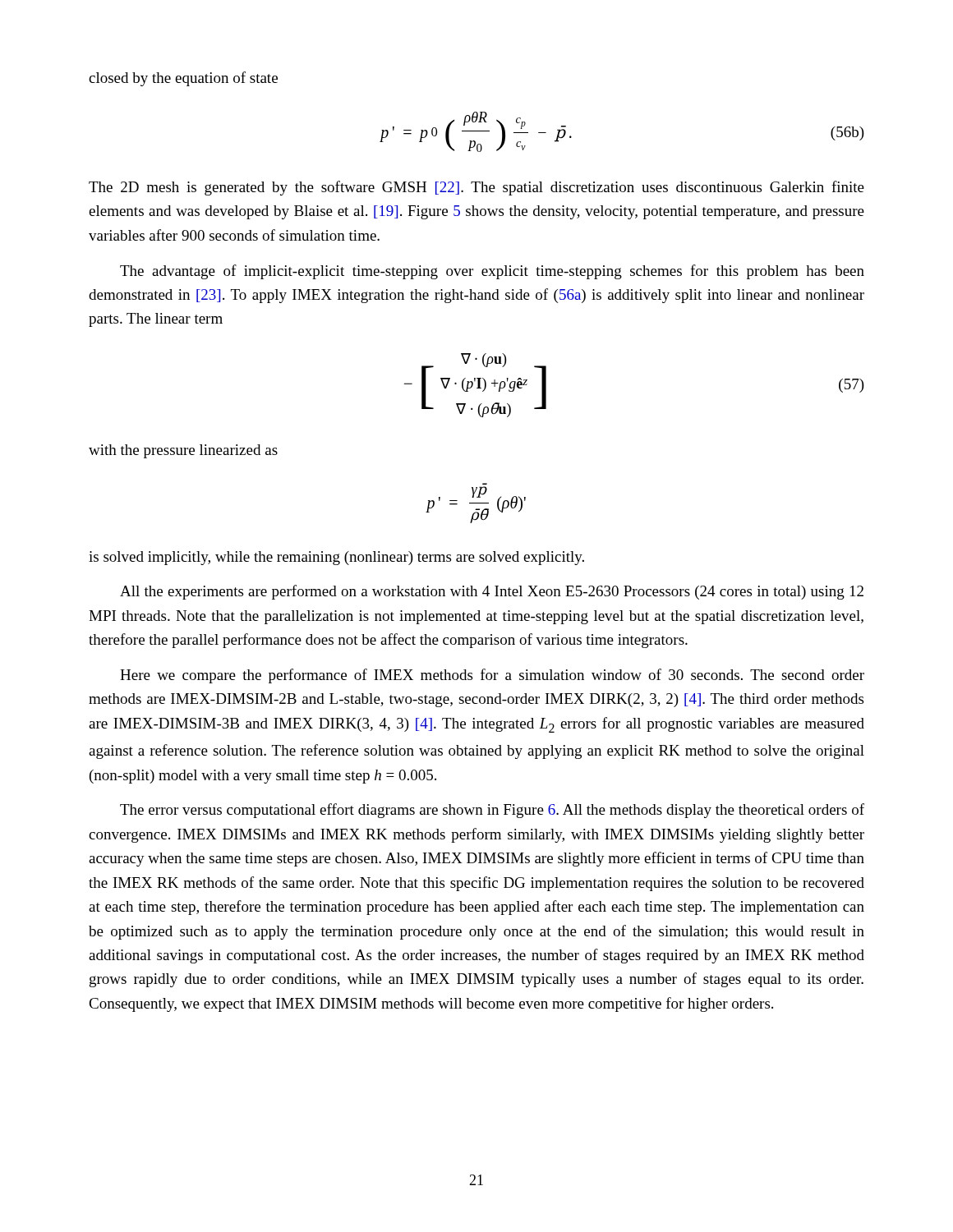The image size is (953, 1232).
Task: Point to the block starting "p' = γp̄ ρ̄θ̄ (ρθ)'"
Action: pos(476,503)
